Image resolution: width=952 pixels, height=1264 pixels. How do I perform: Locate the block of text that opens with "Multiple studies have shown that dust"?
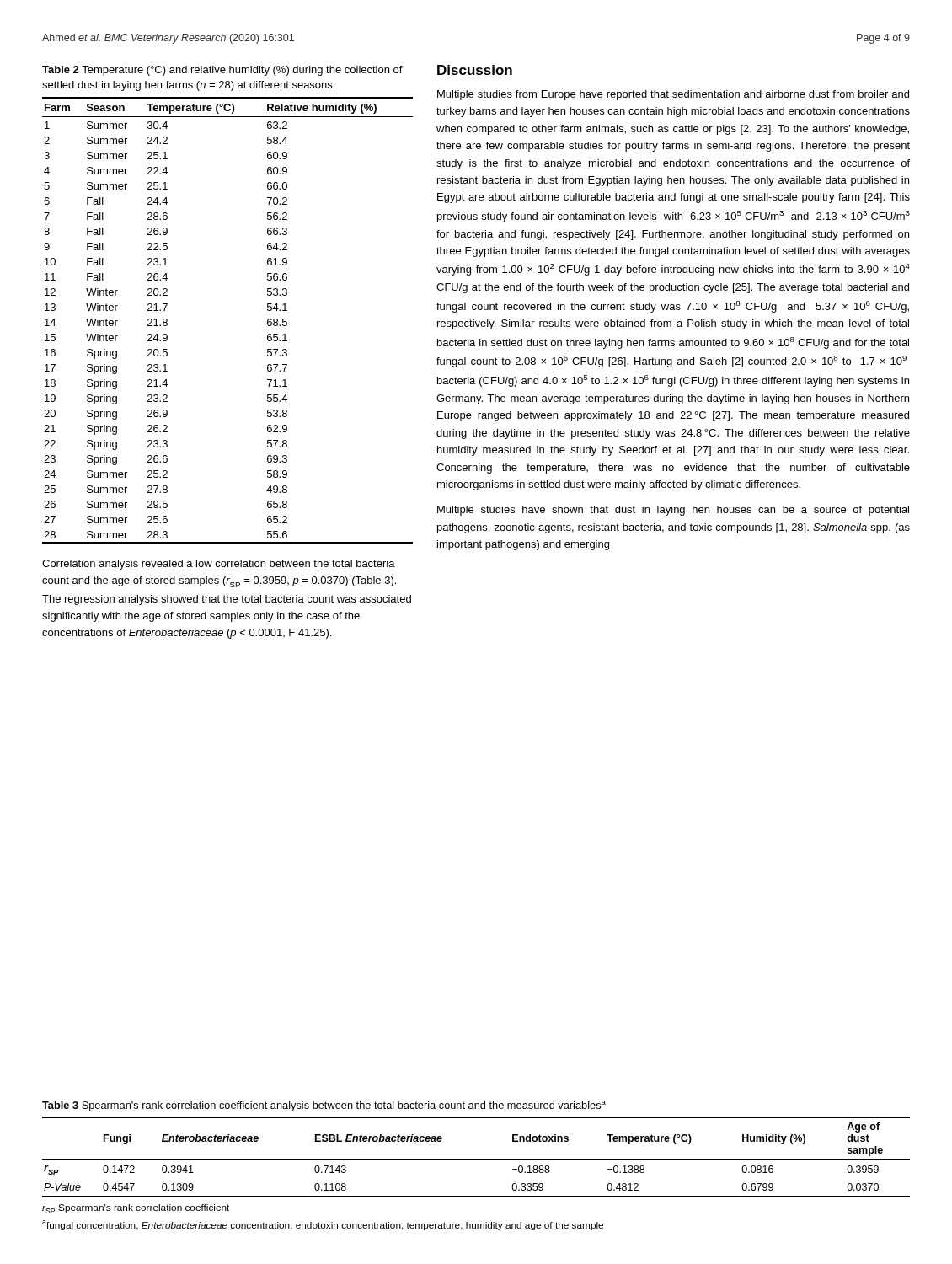pyautogui.click(x=673, y=527)
